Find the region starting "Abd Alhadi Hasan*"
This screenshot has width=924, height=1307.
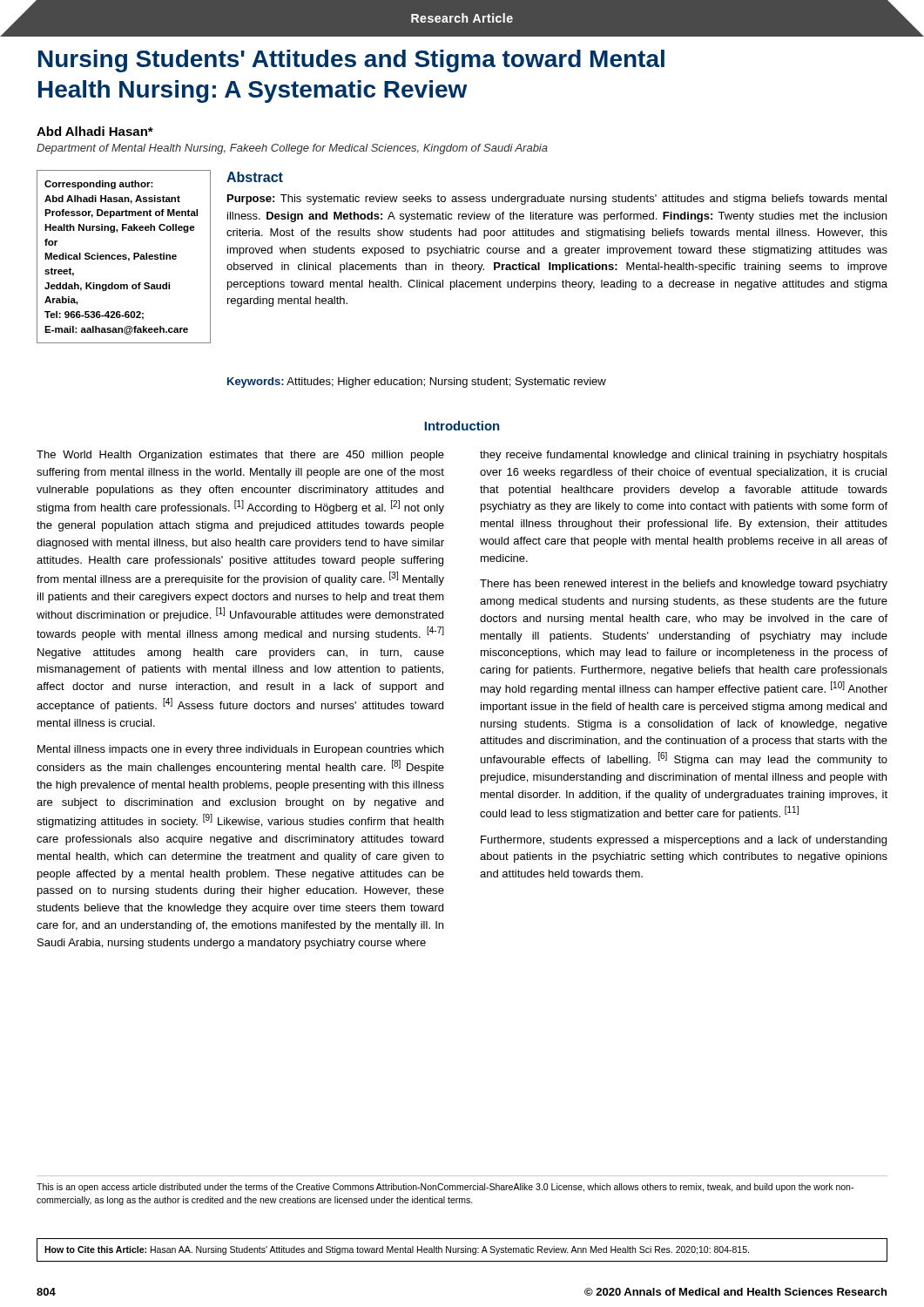[x=95, y=131]
